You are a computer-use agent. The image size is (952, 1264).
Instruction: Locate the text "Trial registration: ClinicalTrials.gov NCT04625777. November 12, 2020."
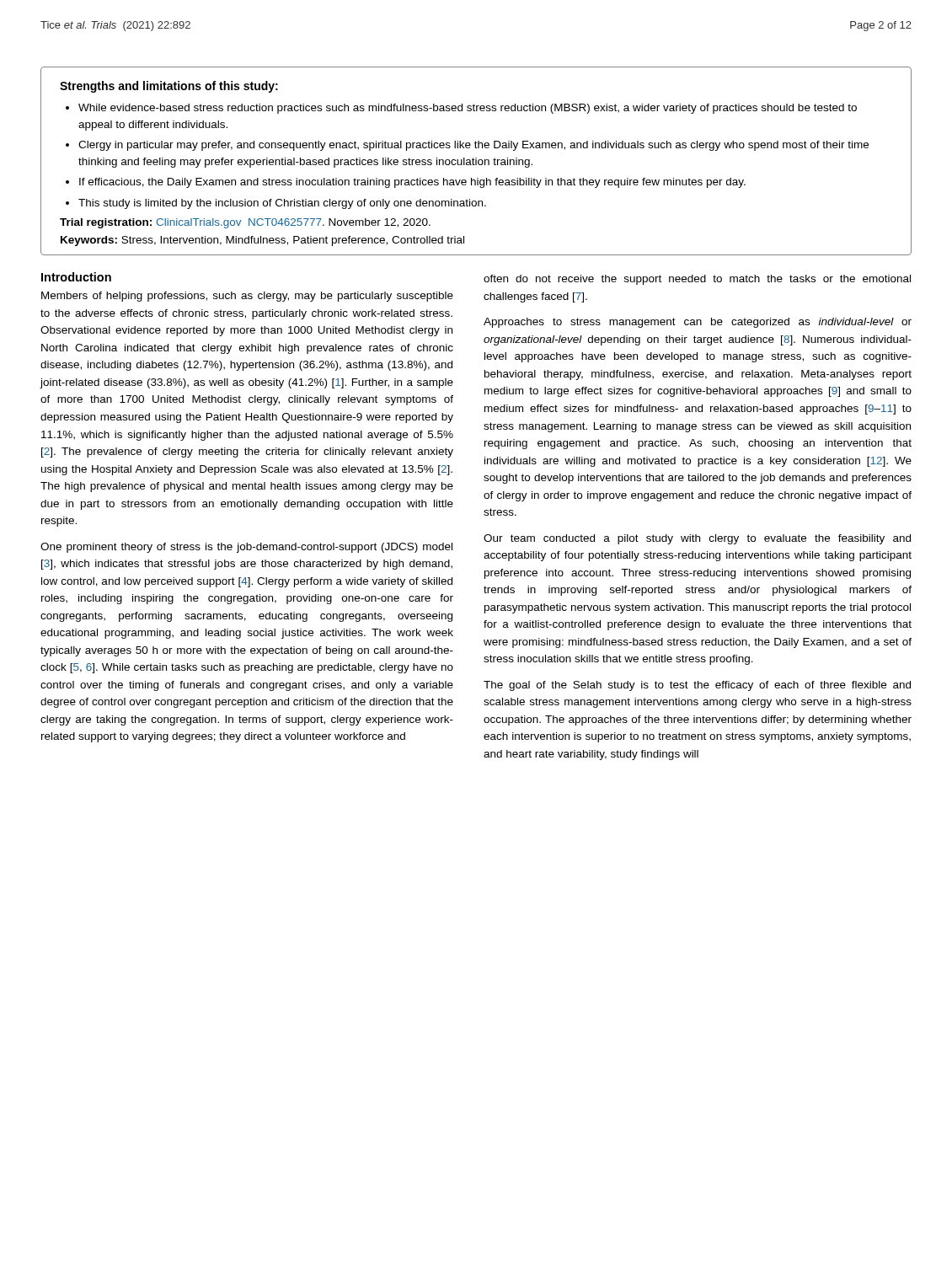click(x=245, y=222)
